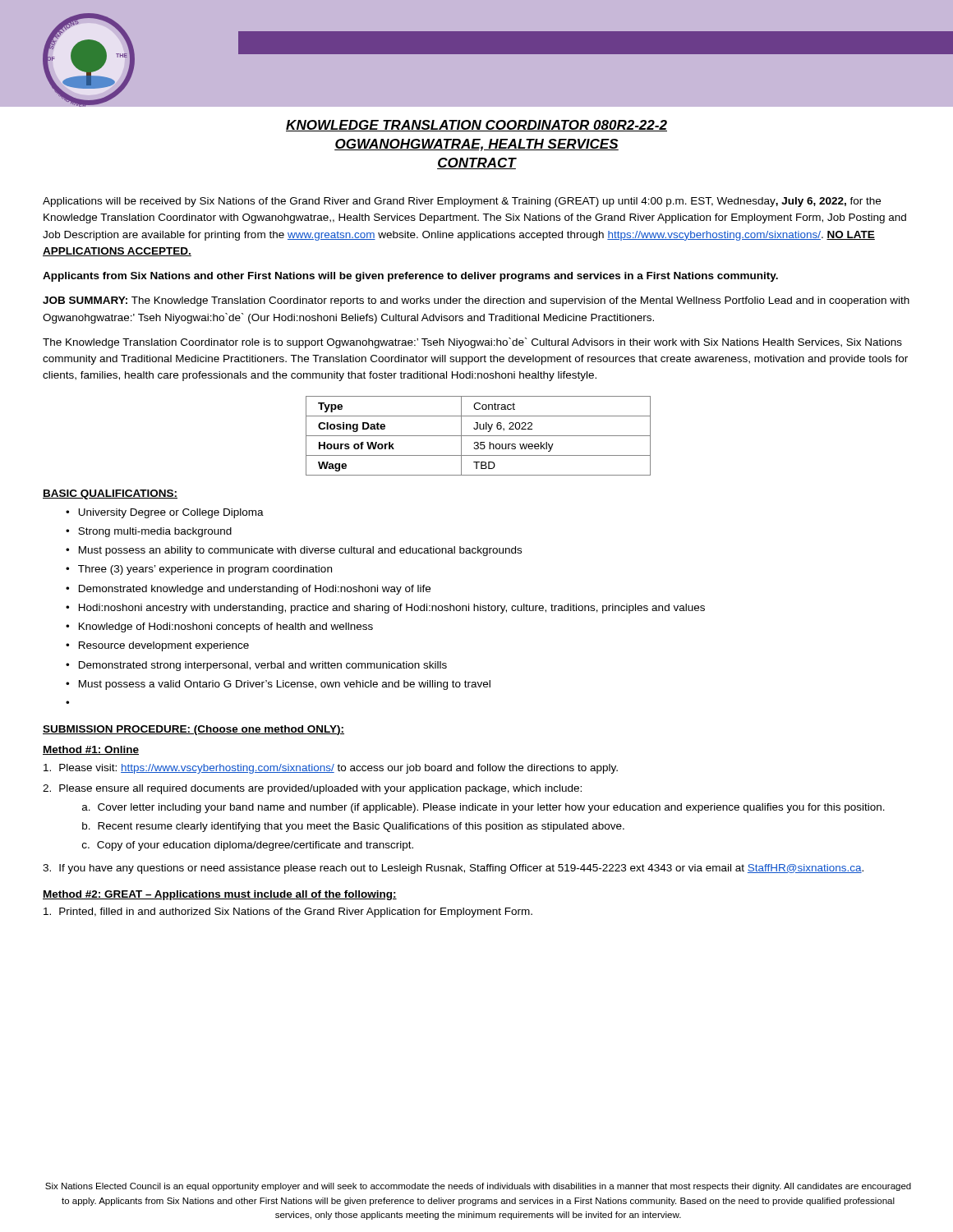This screenshot has height=1232, width=953.
Task: Find the list item with the text "•University Degree or College Diploma"
Action: click(x=165, y=513)
